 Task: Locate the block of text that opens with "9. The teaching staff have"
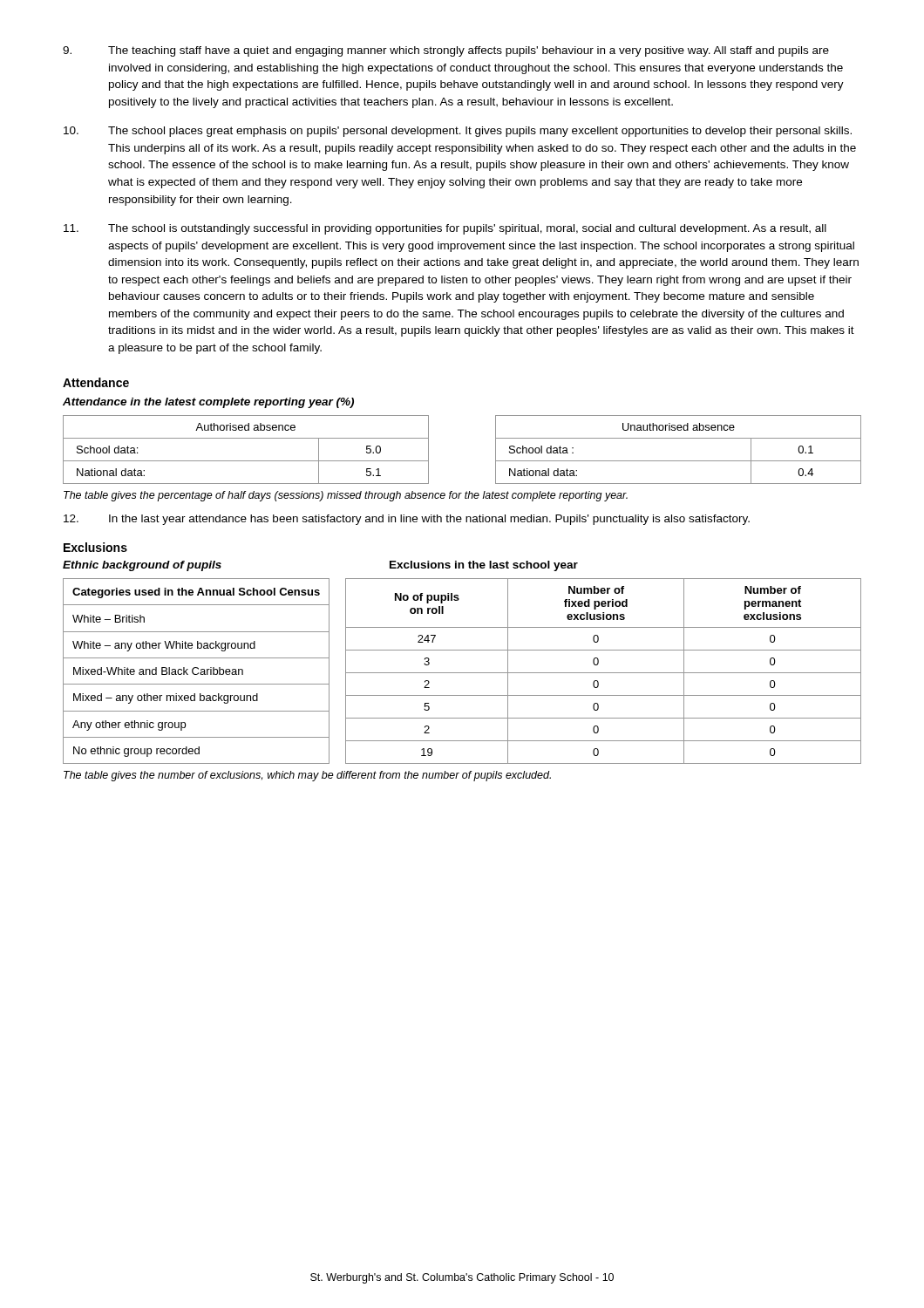coord(462,76)
